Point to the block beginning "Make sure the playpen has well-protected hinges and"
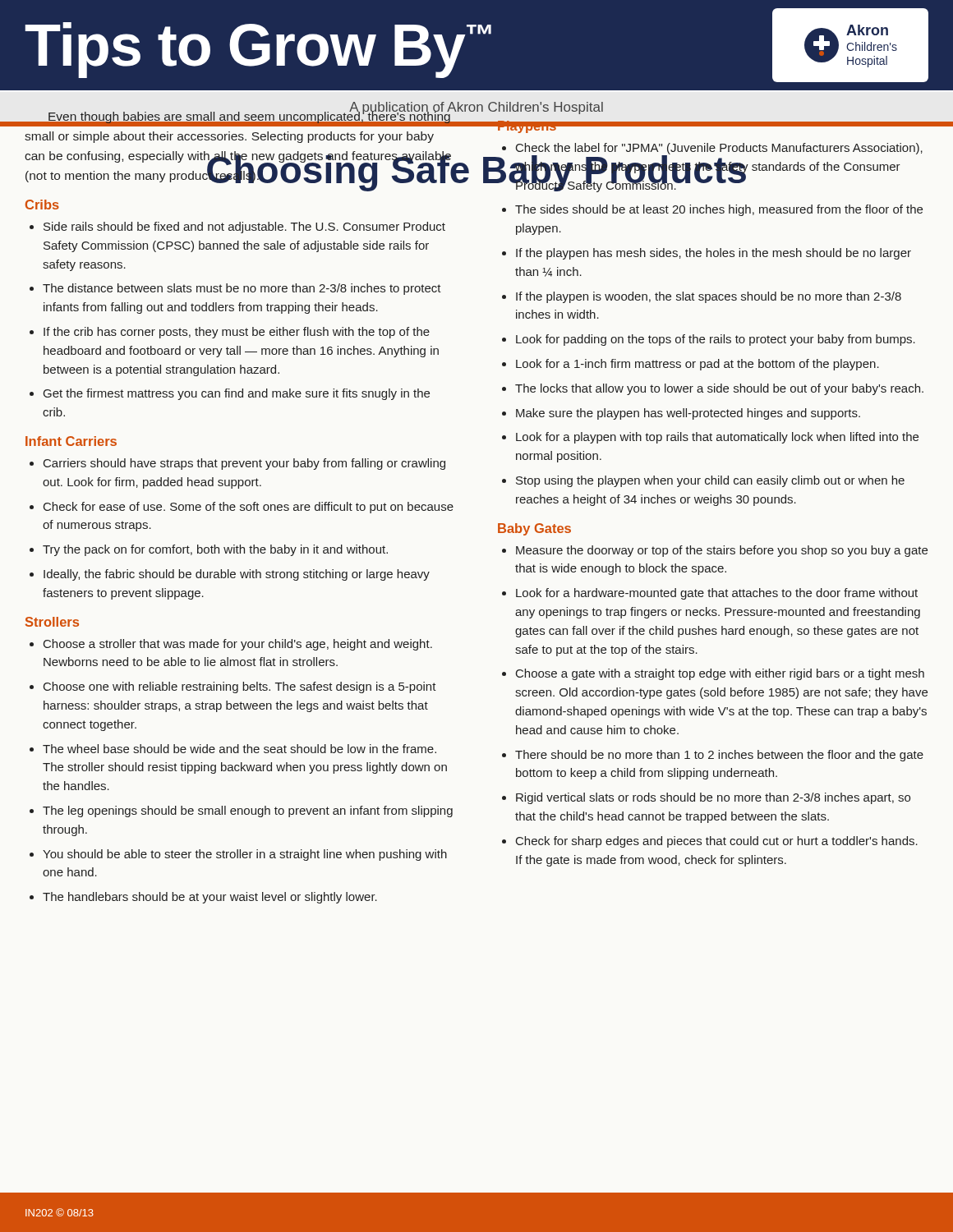The height and width of the screenshot is (1232, 953). tap(688, 412)
